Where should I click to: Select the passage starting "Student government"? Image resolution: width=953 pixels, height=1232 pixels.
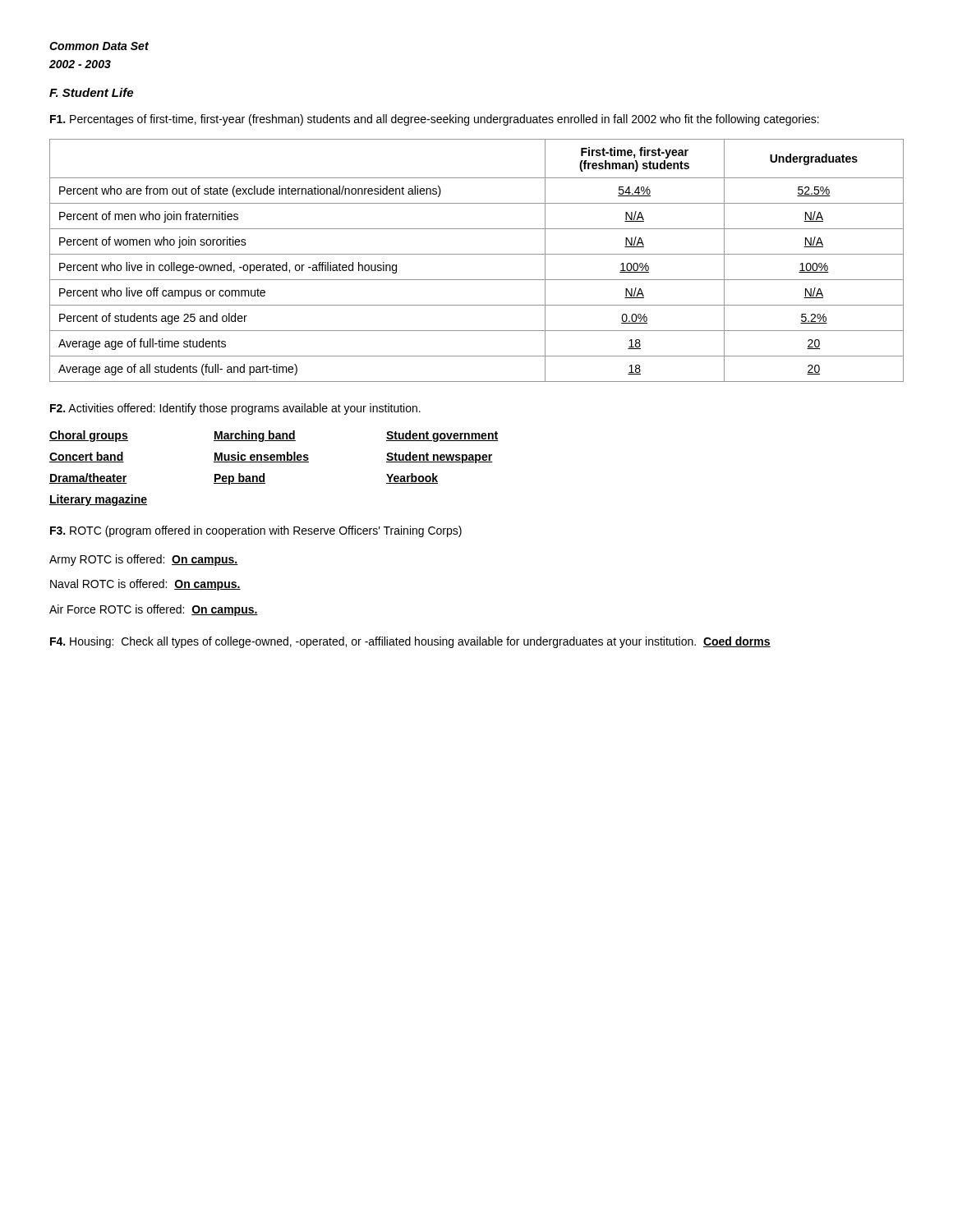[442, 435]
